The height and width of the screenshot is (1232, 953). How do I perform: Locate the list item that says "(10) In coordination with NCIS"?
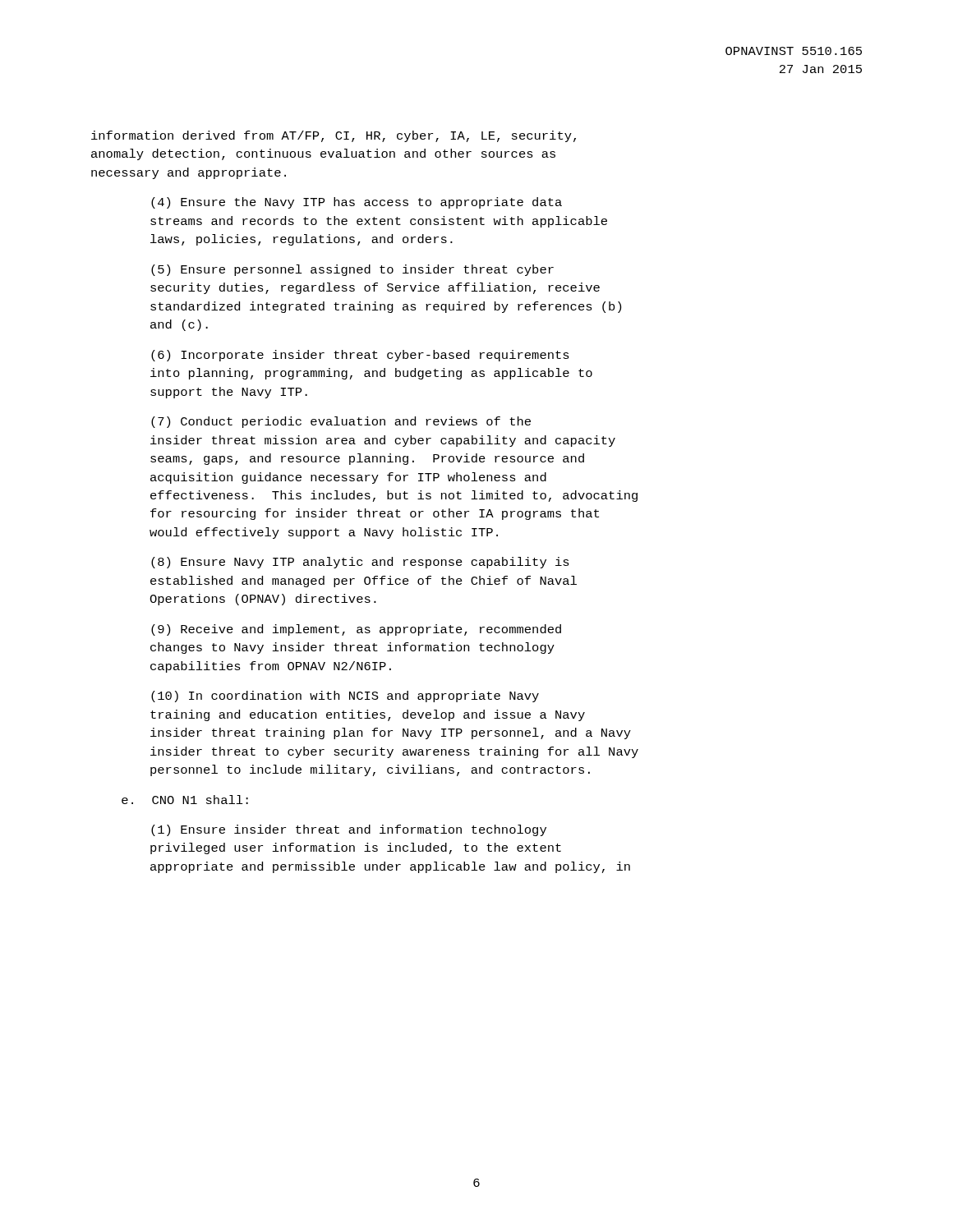[394, 734]
